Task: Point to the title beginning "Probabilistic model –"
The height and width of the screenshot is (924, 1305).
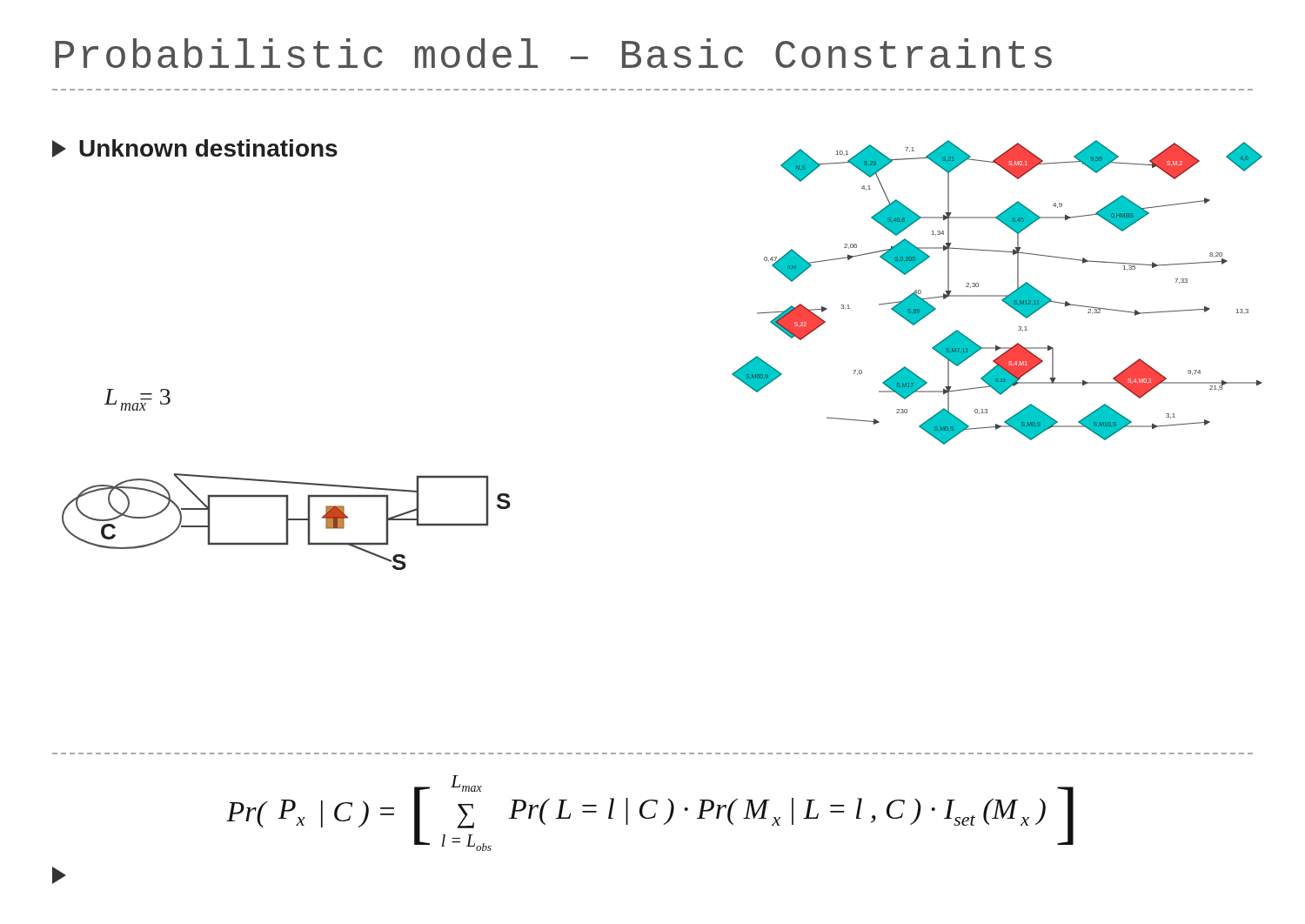Action: [652, 63]
